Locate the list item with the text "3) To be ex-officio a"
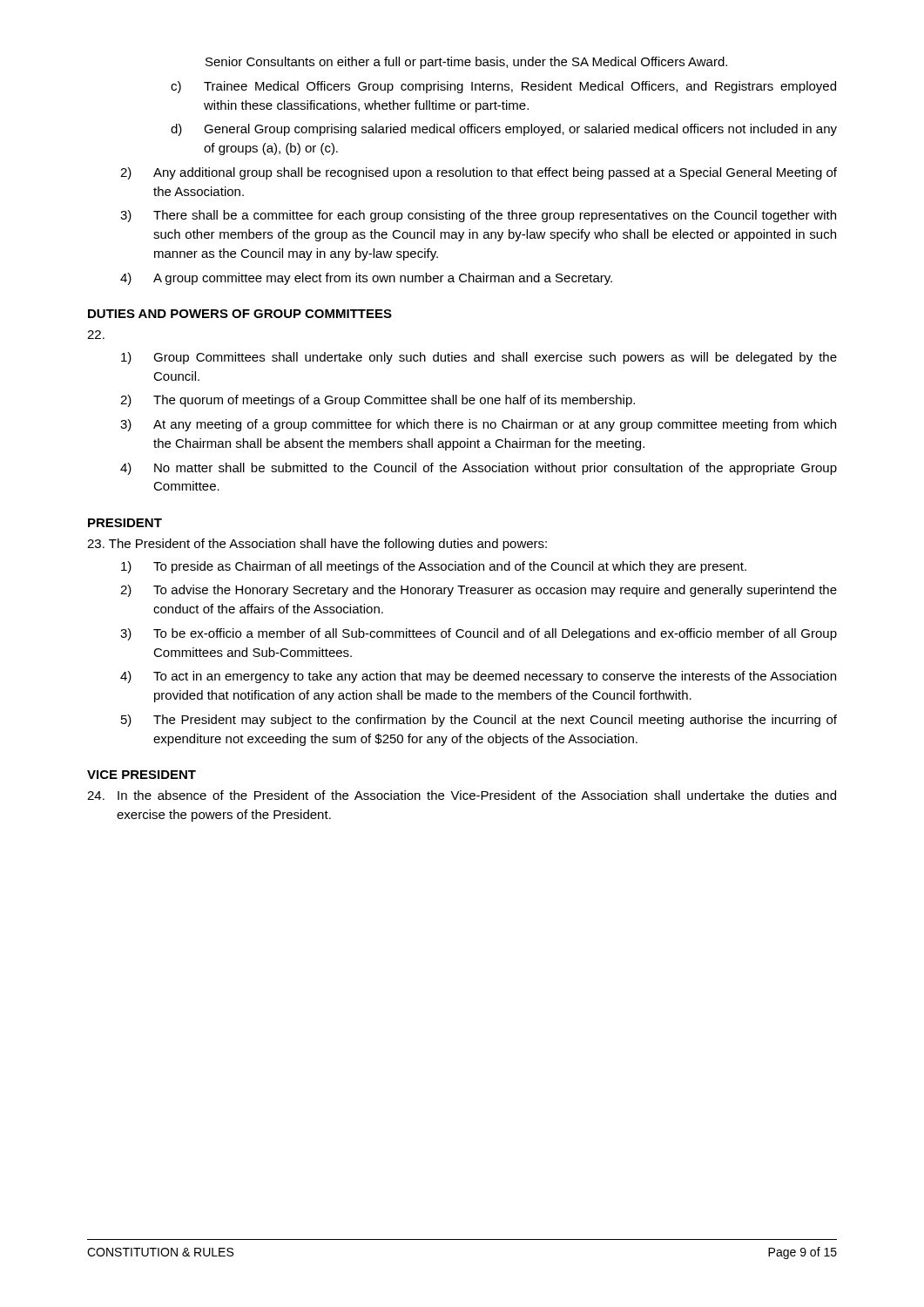This screenshot has width=924, height=1307. (x=479, y=643)
